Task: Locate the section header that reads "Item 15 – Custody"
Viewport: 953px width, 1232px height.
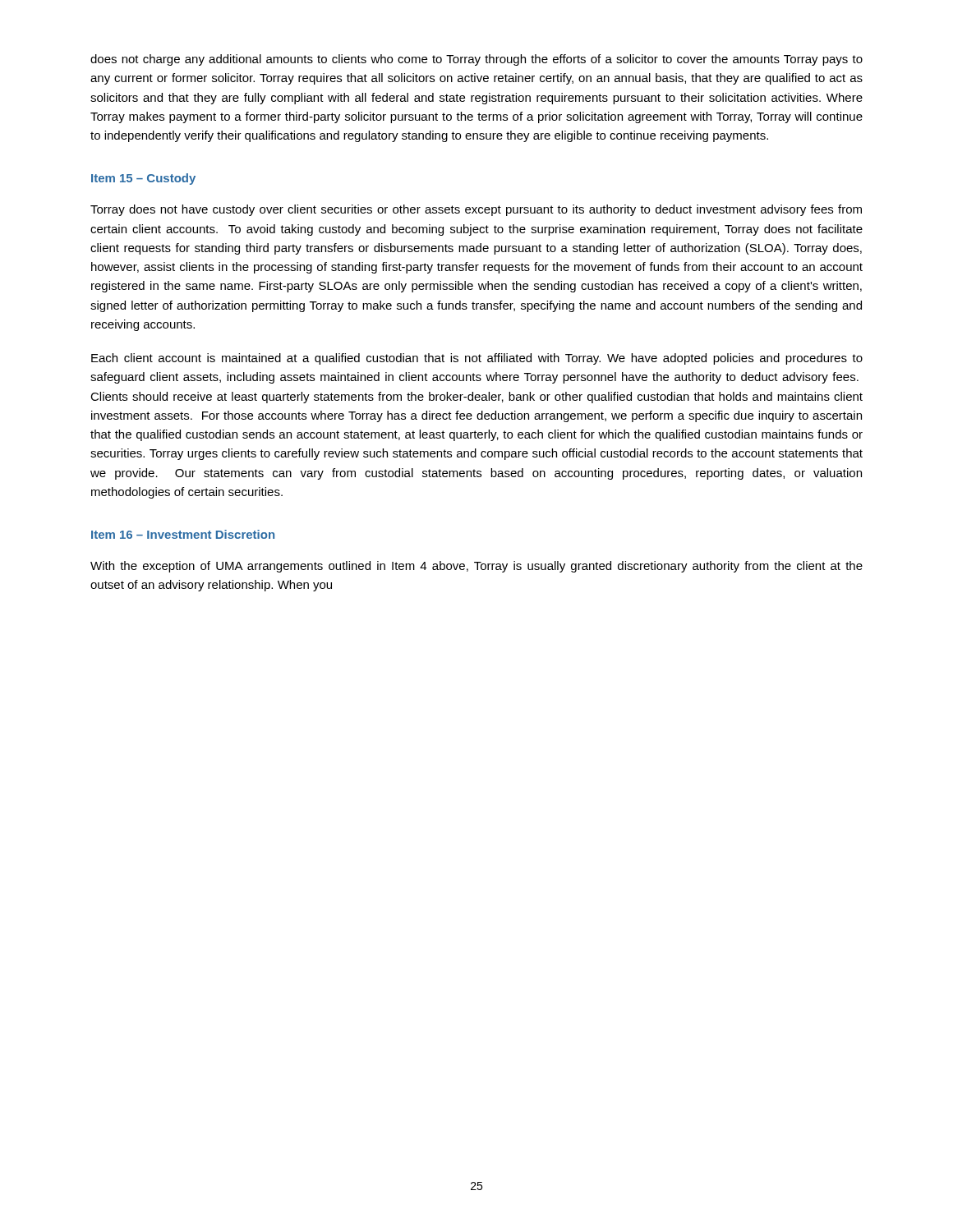Action: tap(143, 178)
